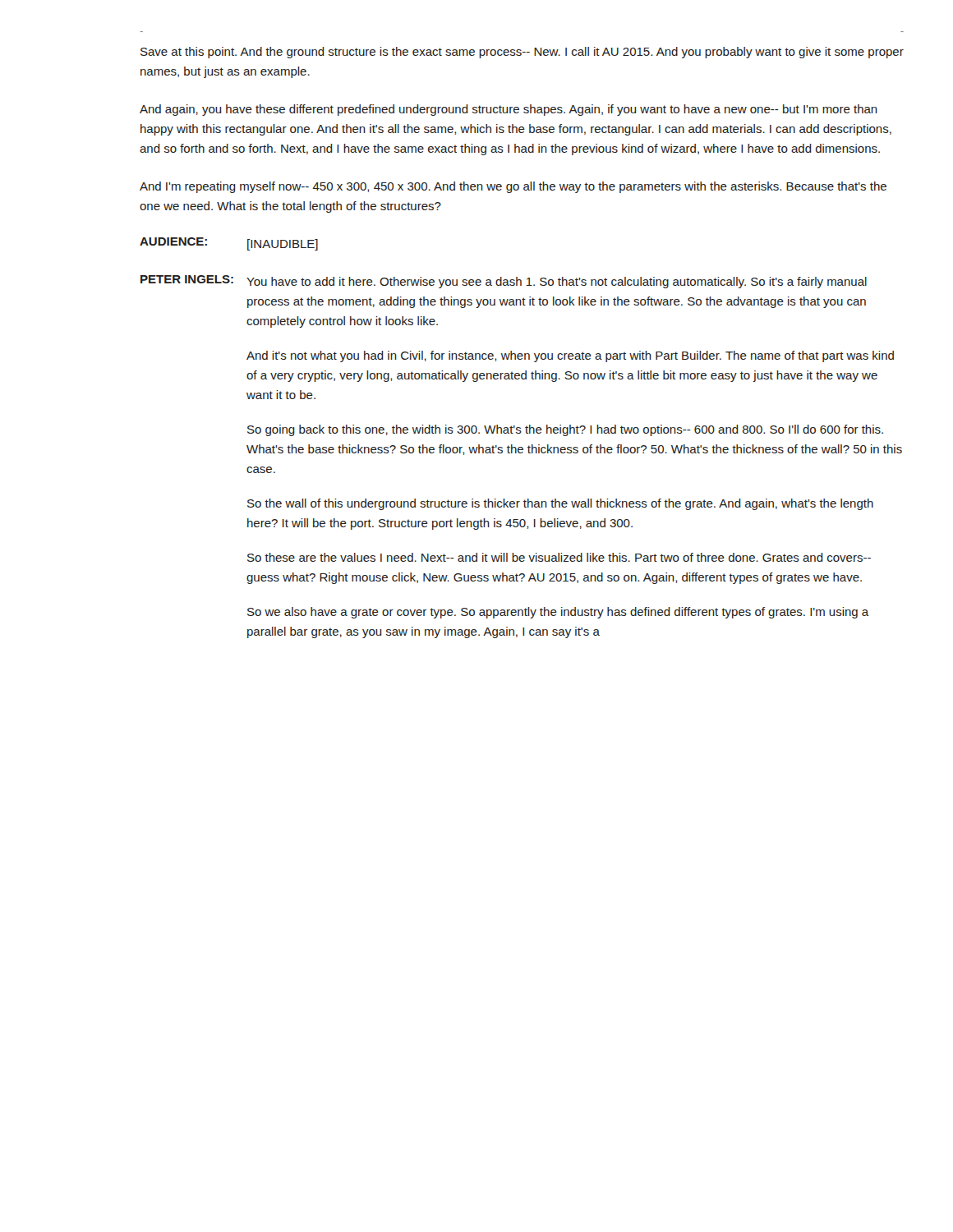
Task: Select the text block that says "And again, you have these different"
Action: click(x=516, y=129)
